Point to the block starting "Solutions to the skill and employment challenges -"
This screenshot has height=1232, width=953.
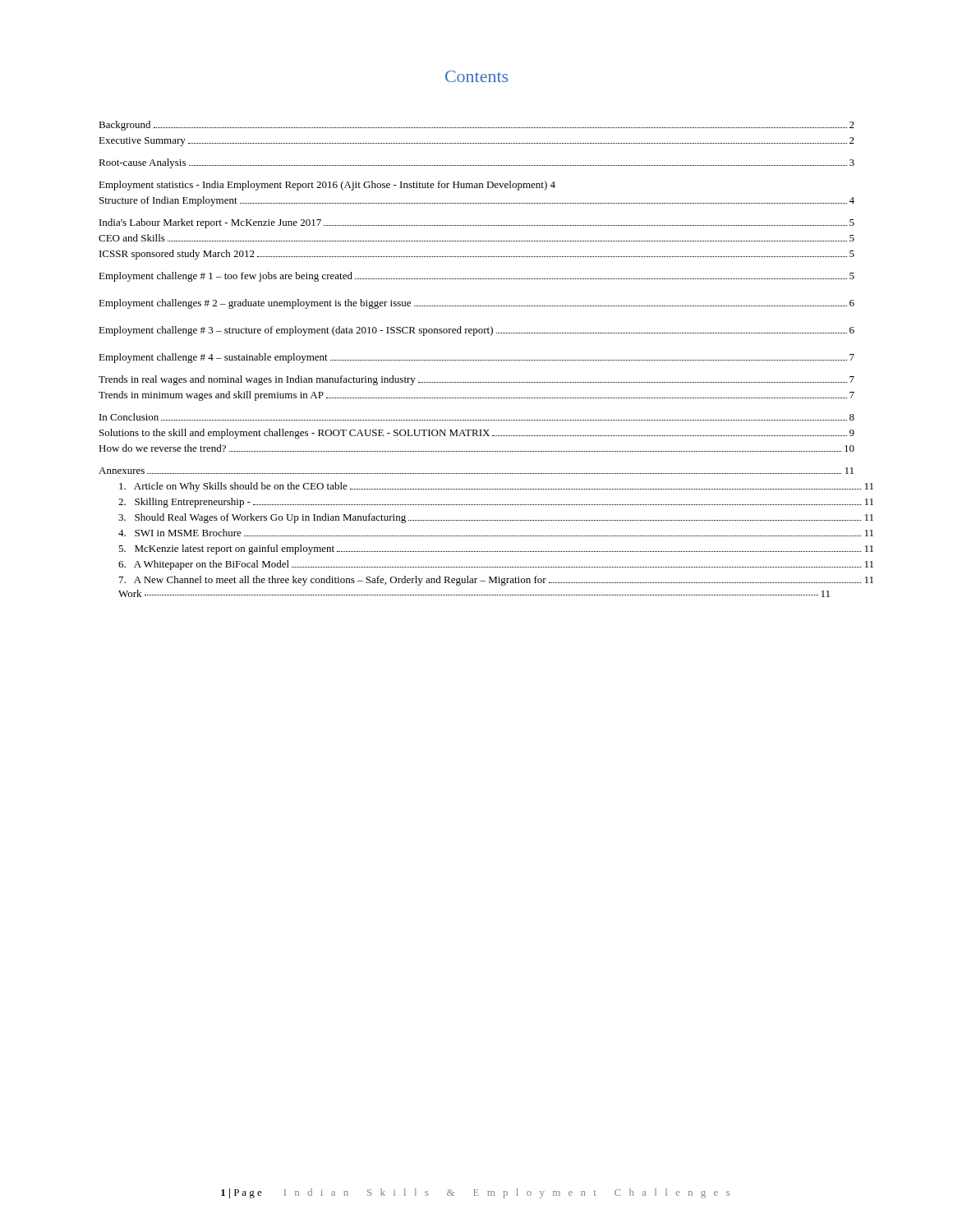coord(476,432)
